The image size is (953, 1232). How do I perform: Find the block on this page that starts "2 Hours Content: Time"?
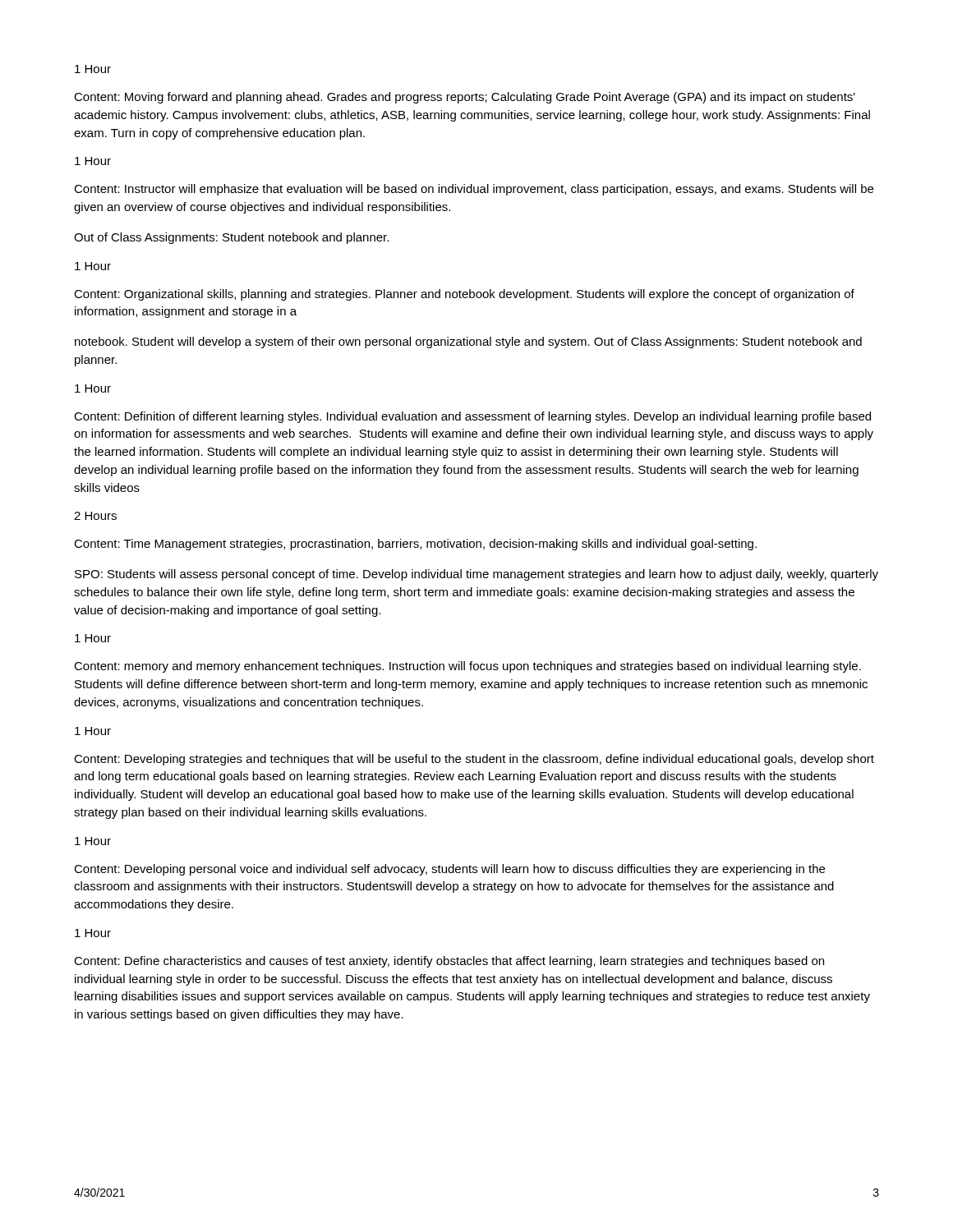click(476, 564)
